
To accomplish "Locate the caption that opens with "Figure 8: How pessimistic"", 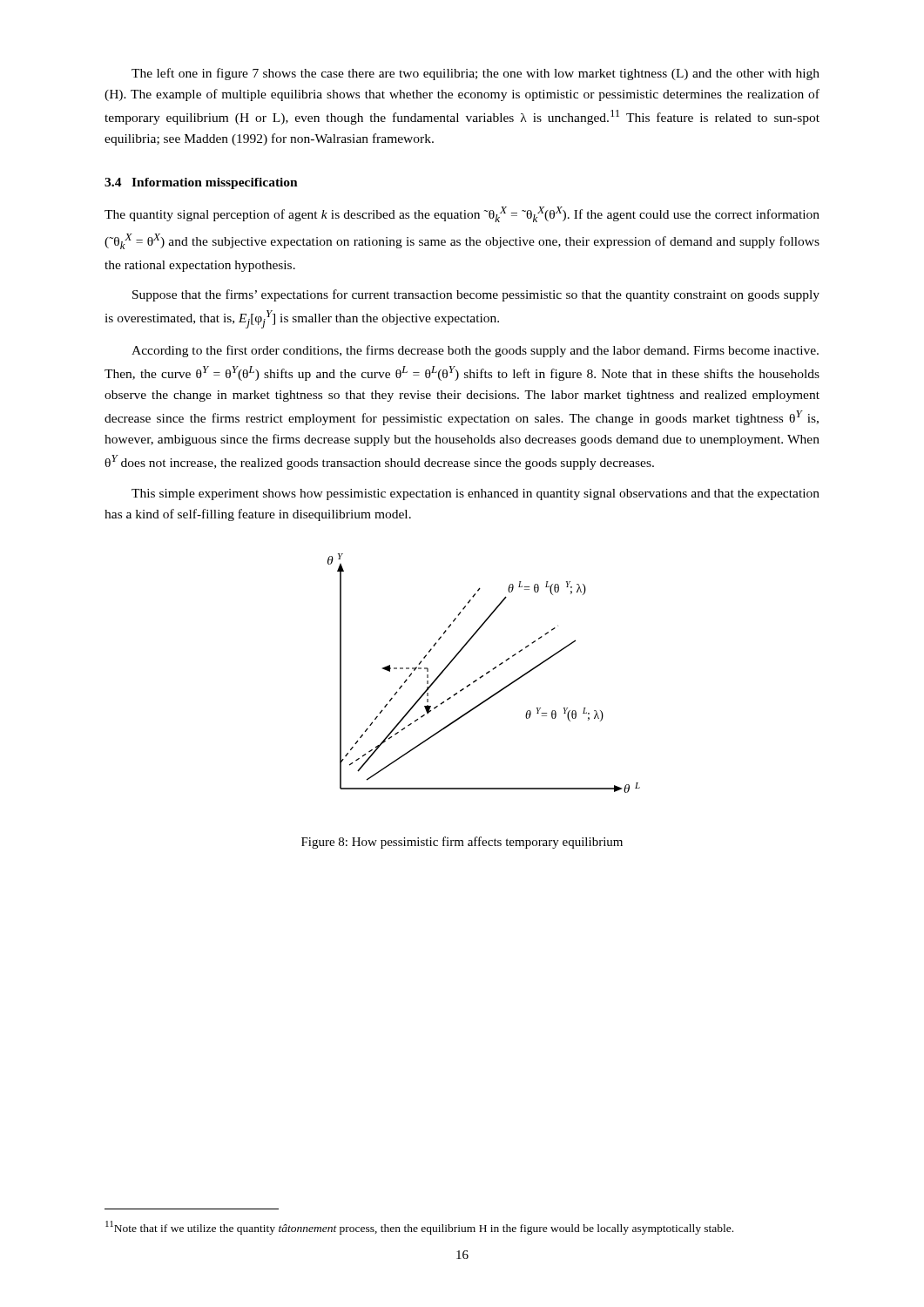I will 462,841.
